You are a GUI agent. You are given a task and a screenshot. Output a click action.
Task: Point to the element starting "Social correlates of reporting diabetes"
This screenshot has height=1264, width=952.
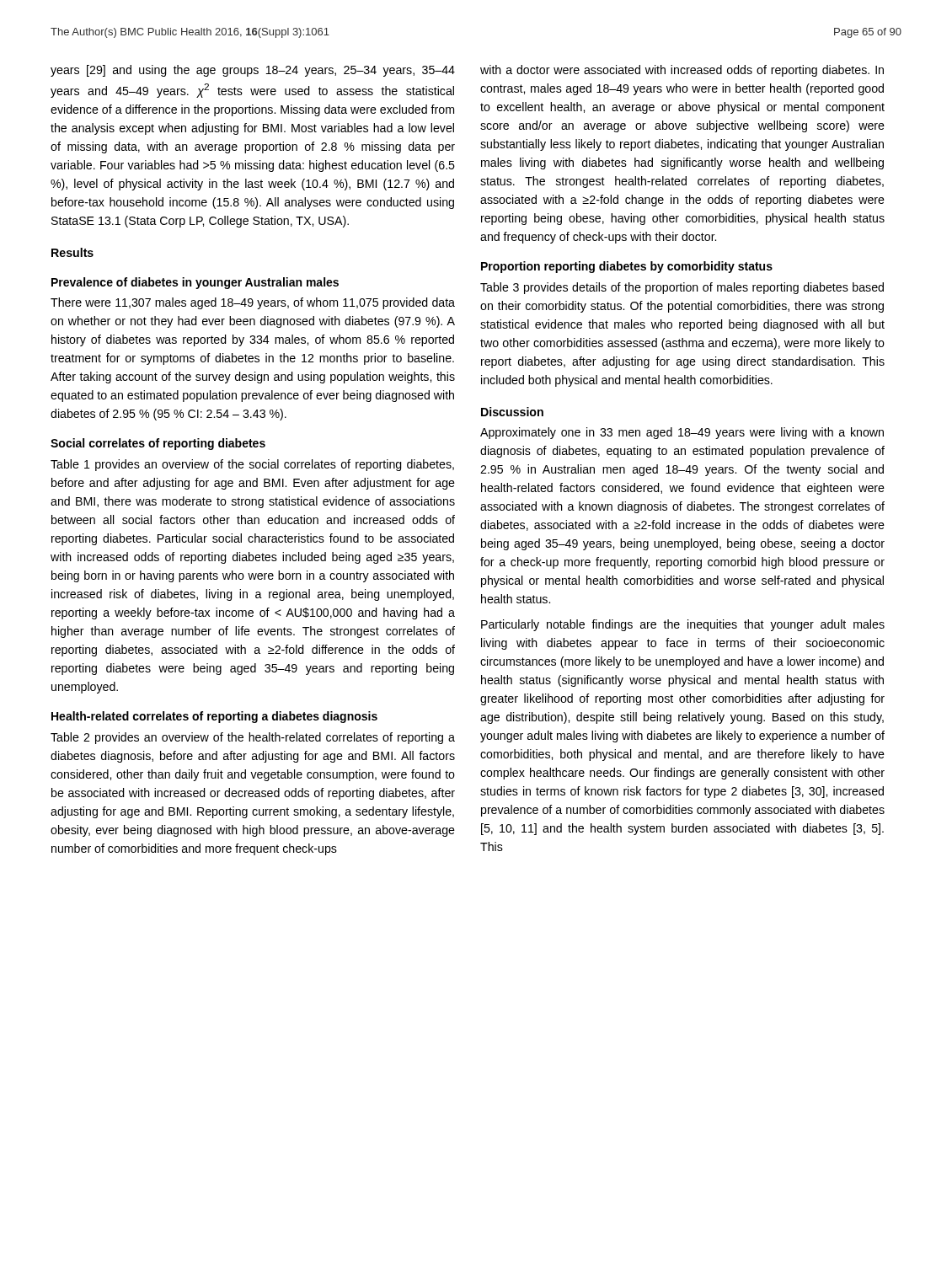click(158, 444)
